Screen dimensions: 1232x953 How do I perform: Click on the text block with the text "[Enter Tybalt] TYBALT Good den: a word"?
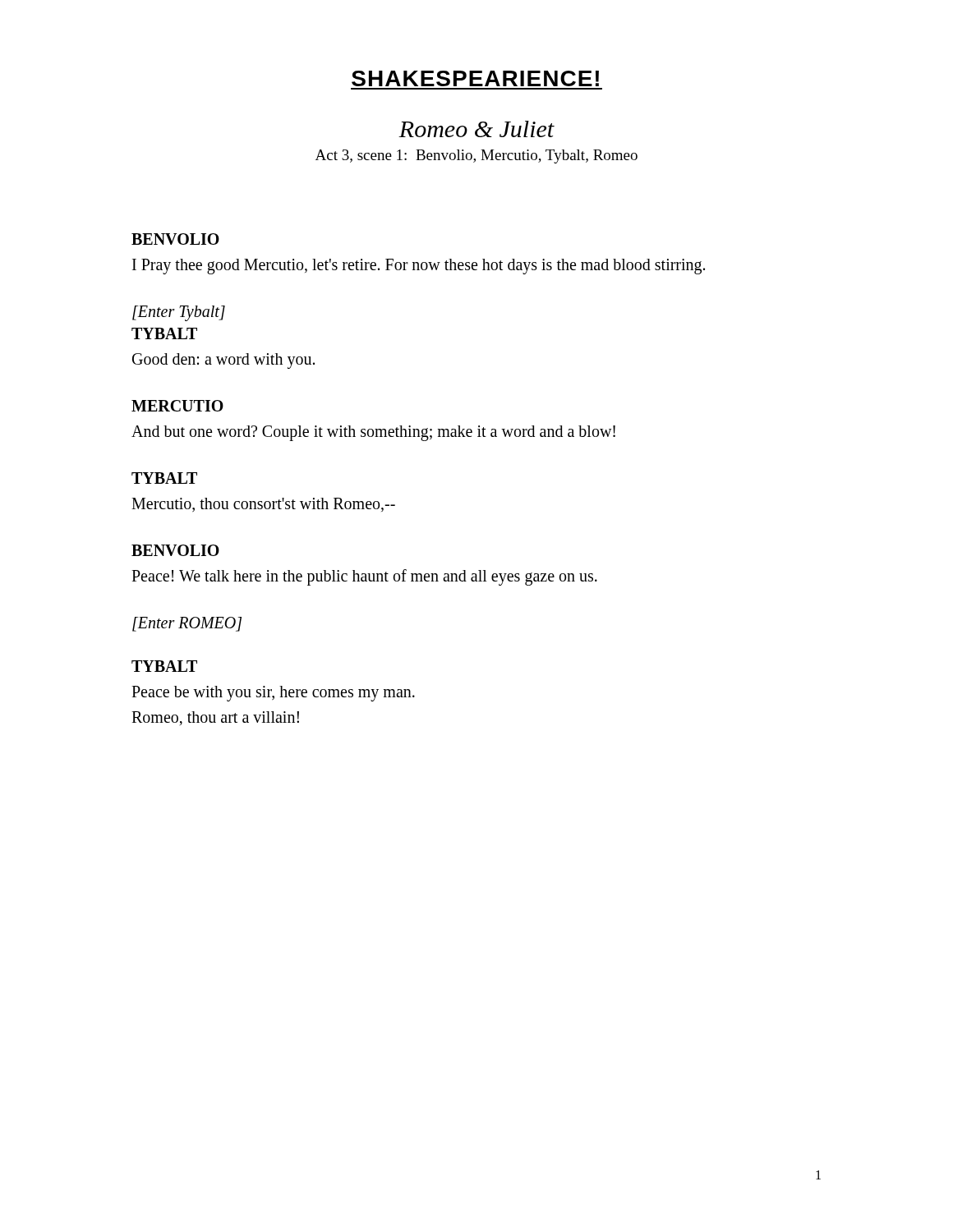(179, 313)
